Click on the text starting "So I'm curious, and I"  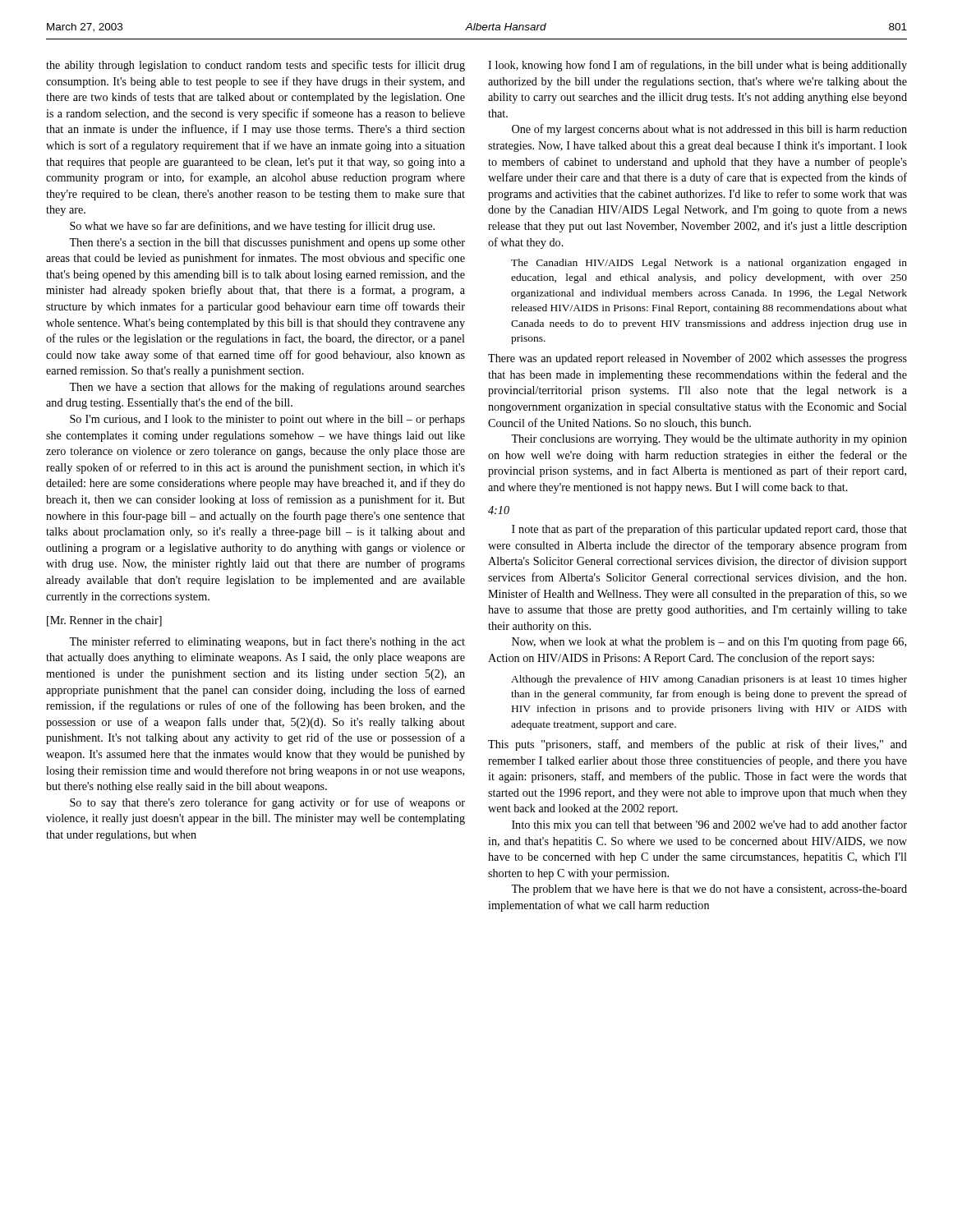point(255,508)
